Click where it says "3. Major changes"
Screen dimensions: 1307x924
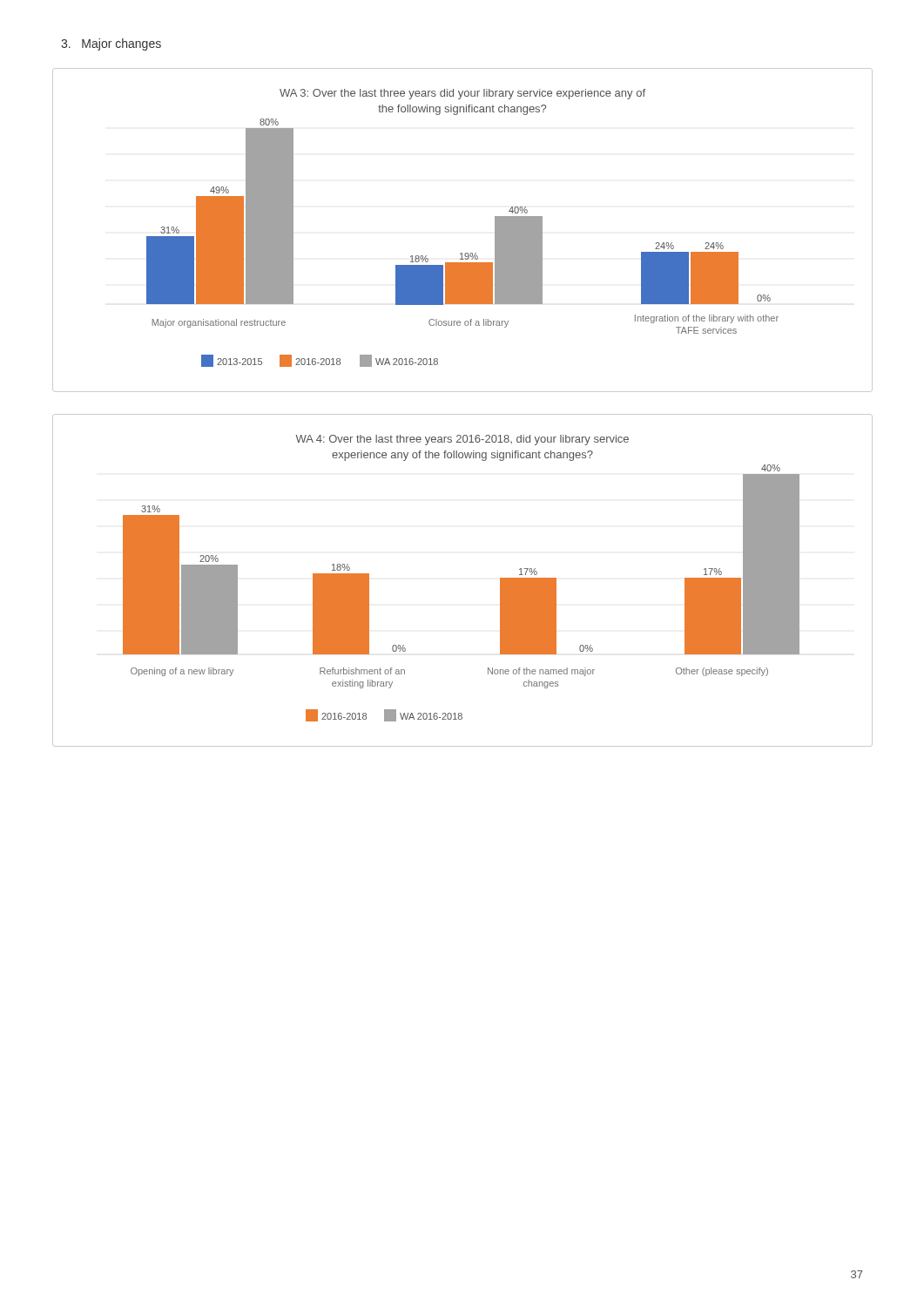(x=111, y=44)
